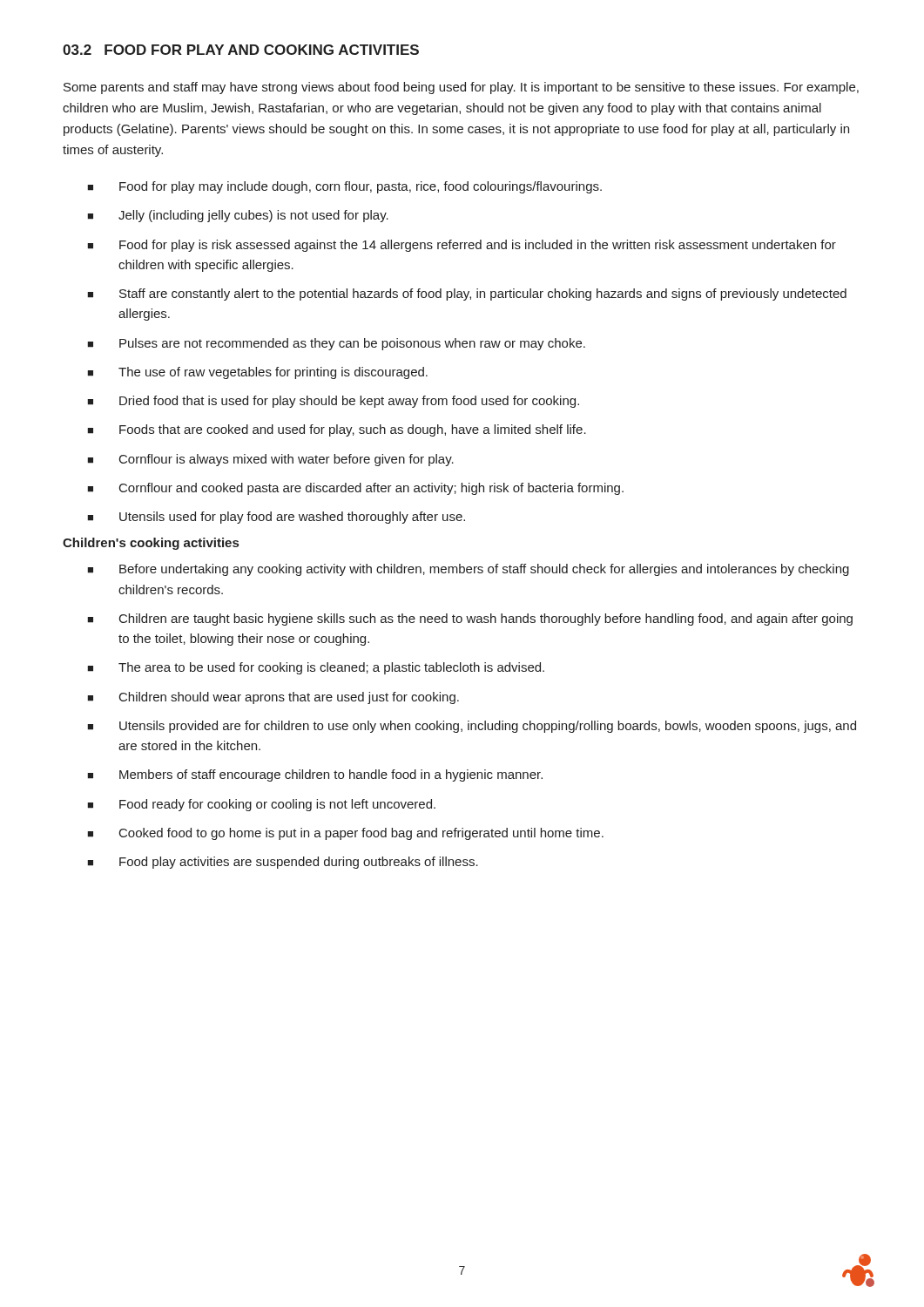Find the region starting "■ Food ready for cooking or"
924x1307 pixels.
(x=261, y=805)
